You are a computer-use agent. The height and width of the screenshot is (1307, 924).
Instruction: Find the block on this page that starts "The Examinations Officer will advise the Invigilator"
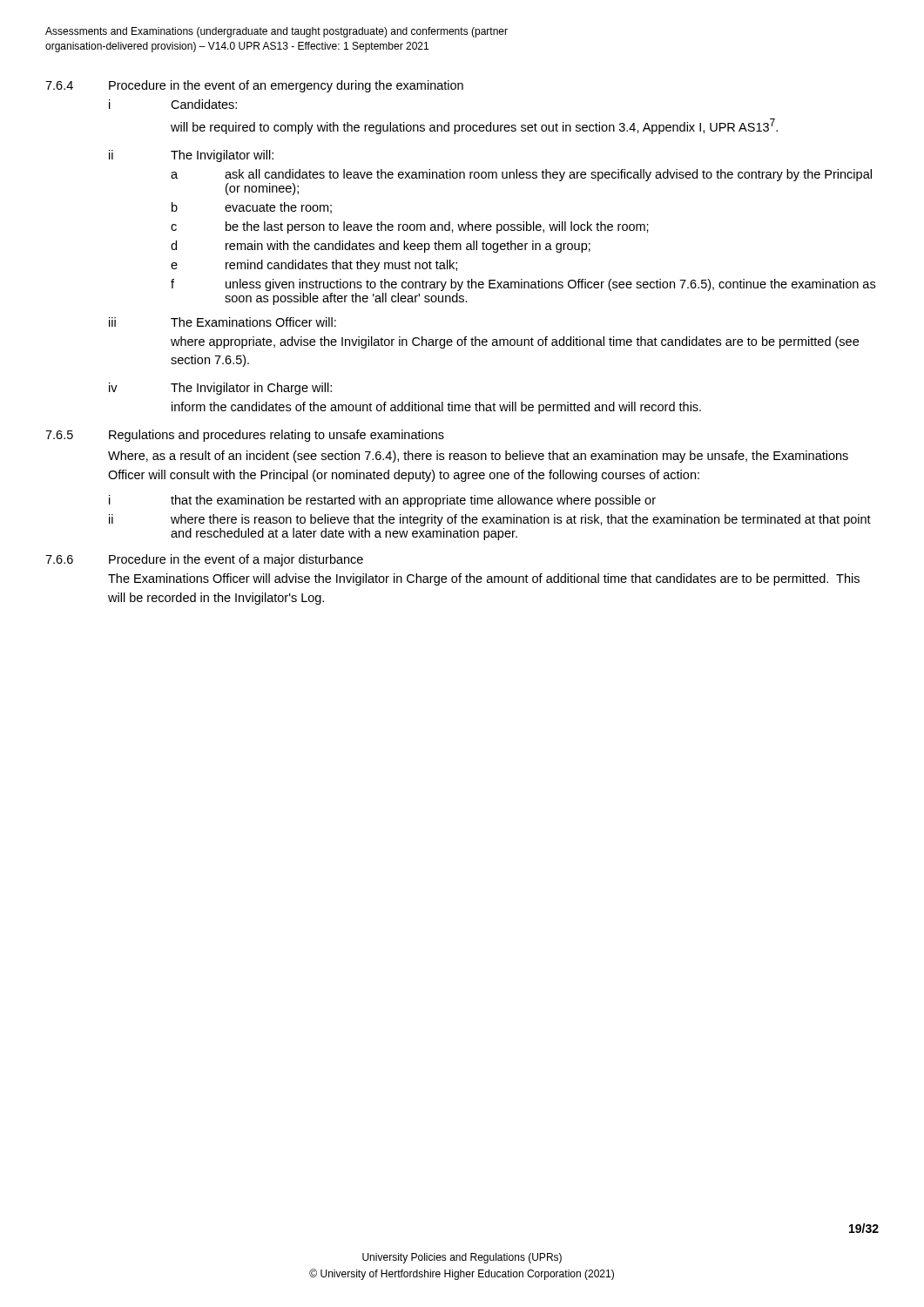pos(484,588)
